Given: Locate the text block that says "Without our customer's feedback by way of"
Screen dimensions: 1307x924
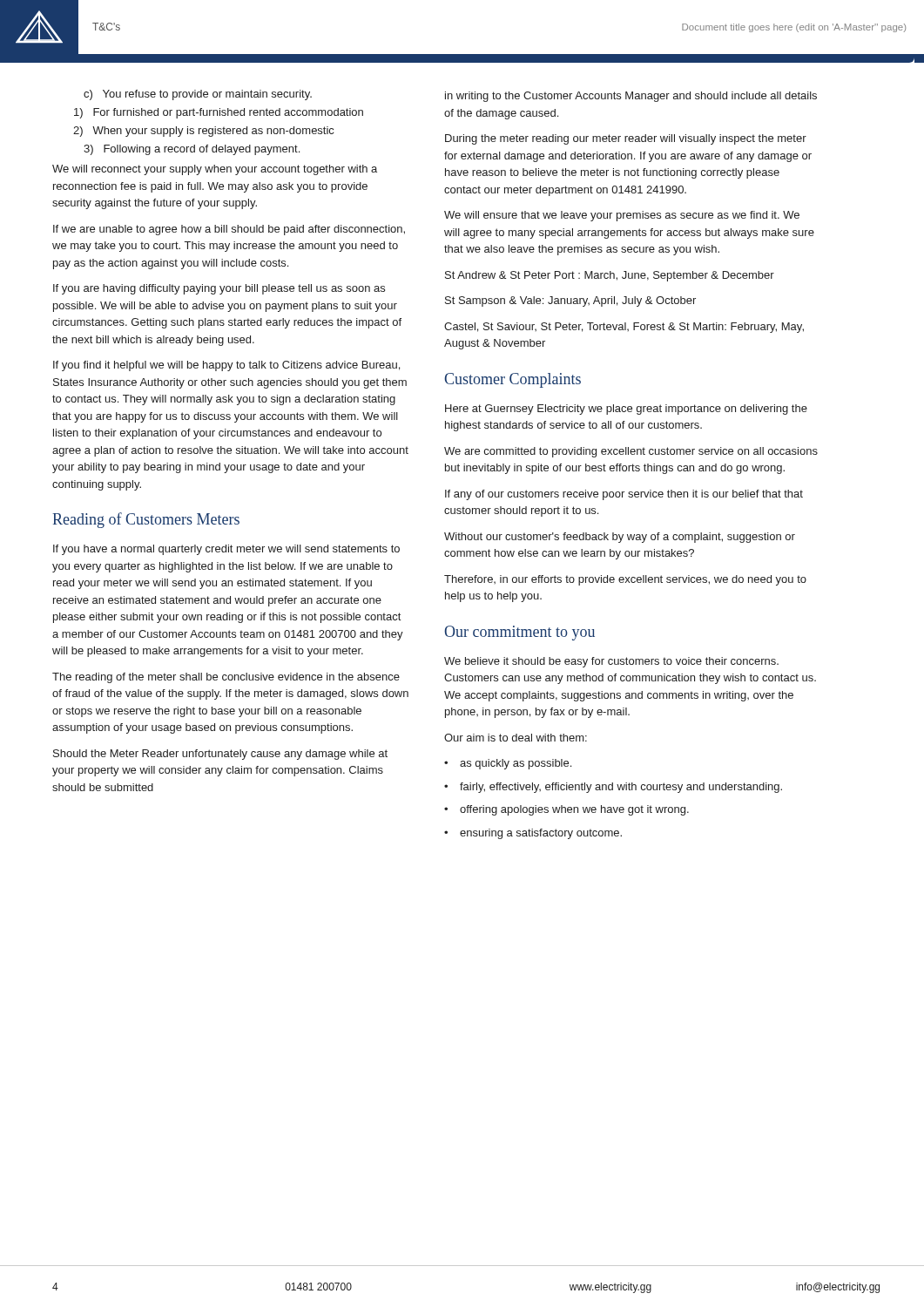Looking at the screenshot, I should (631, 545).
